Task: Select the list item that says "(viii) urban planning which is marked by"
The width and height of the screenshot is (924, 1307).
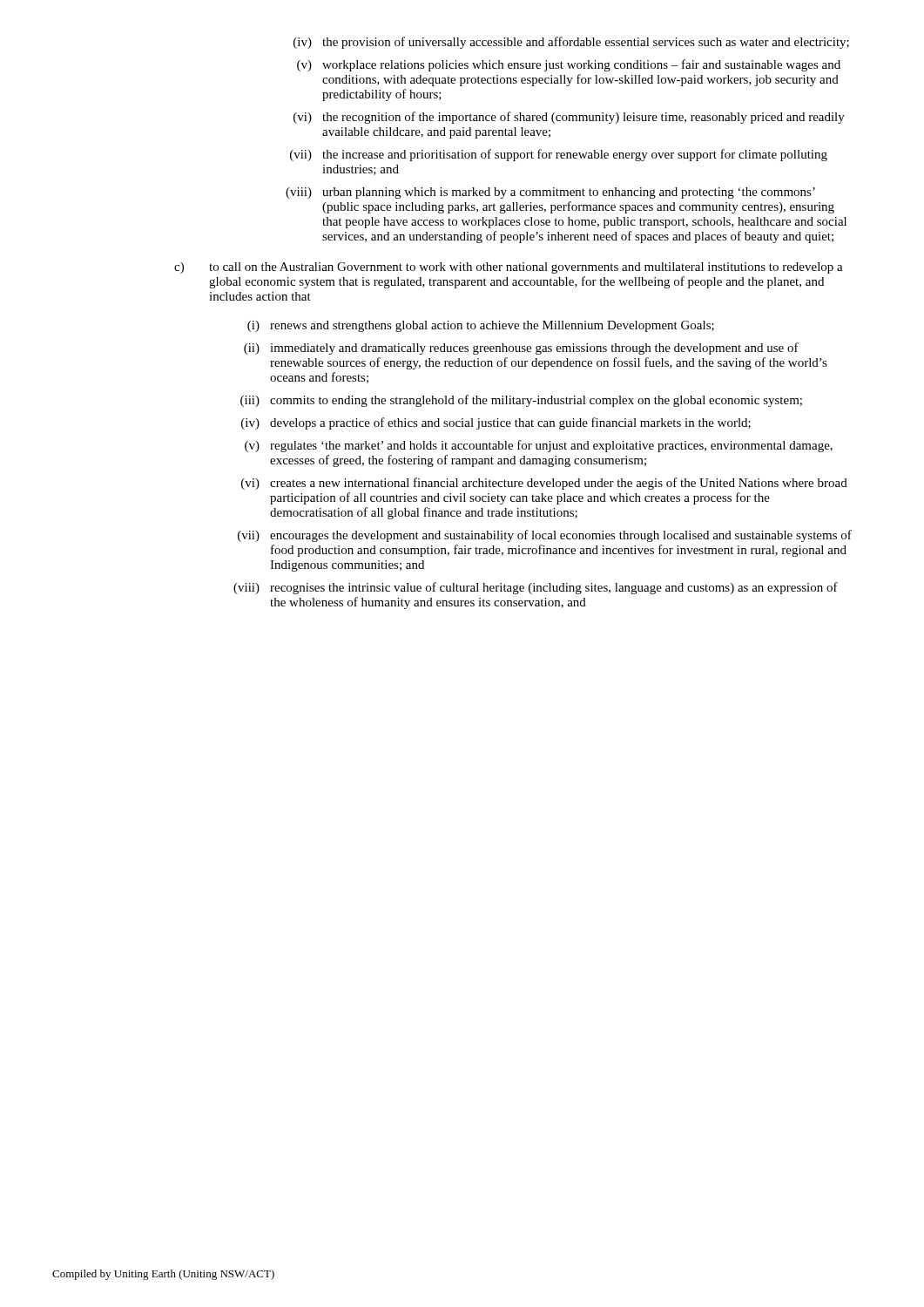Action: (x=562, y=214)
